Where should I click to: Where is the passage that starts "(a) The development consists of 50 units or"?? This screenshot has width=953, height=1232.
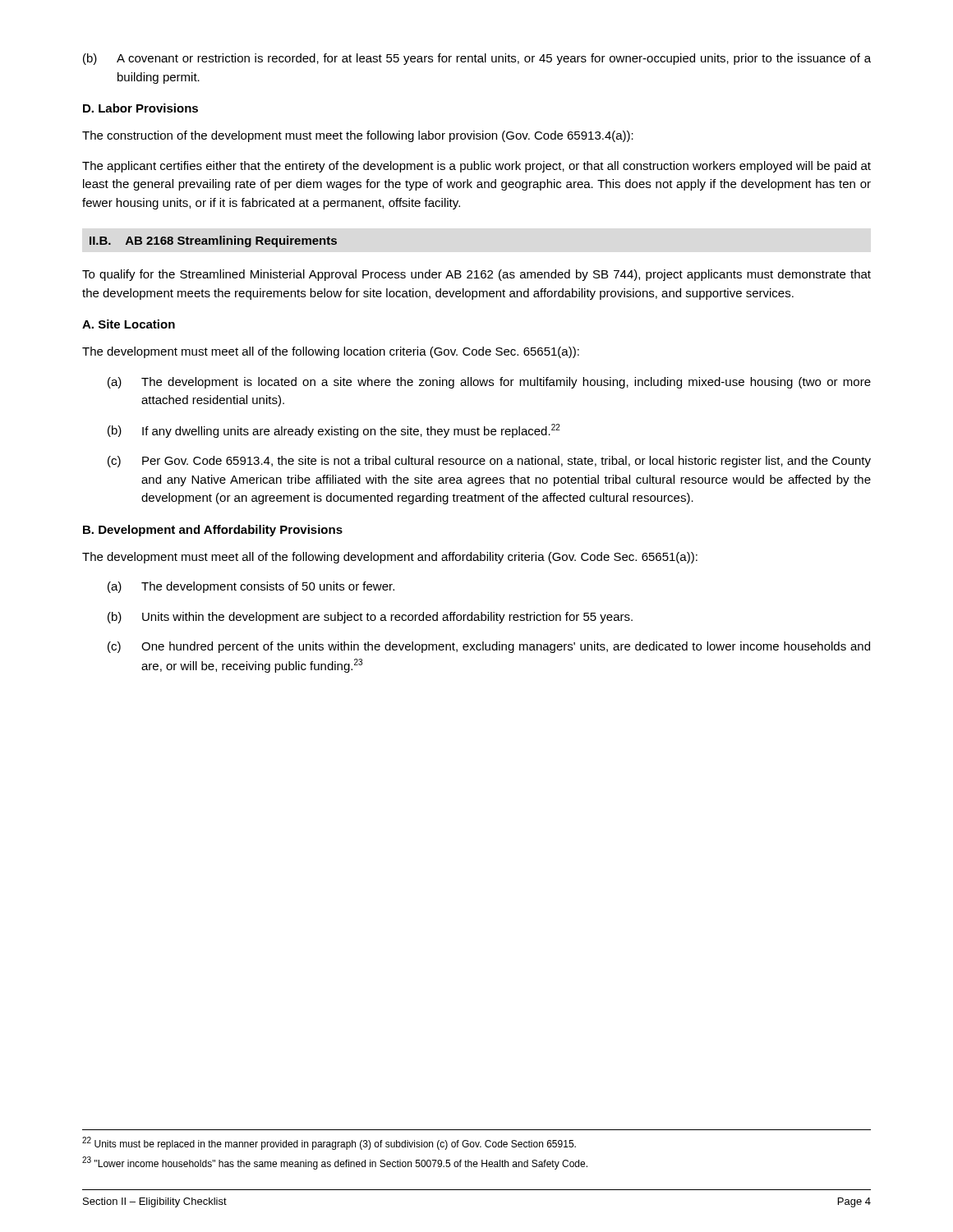point(251,587)
